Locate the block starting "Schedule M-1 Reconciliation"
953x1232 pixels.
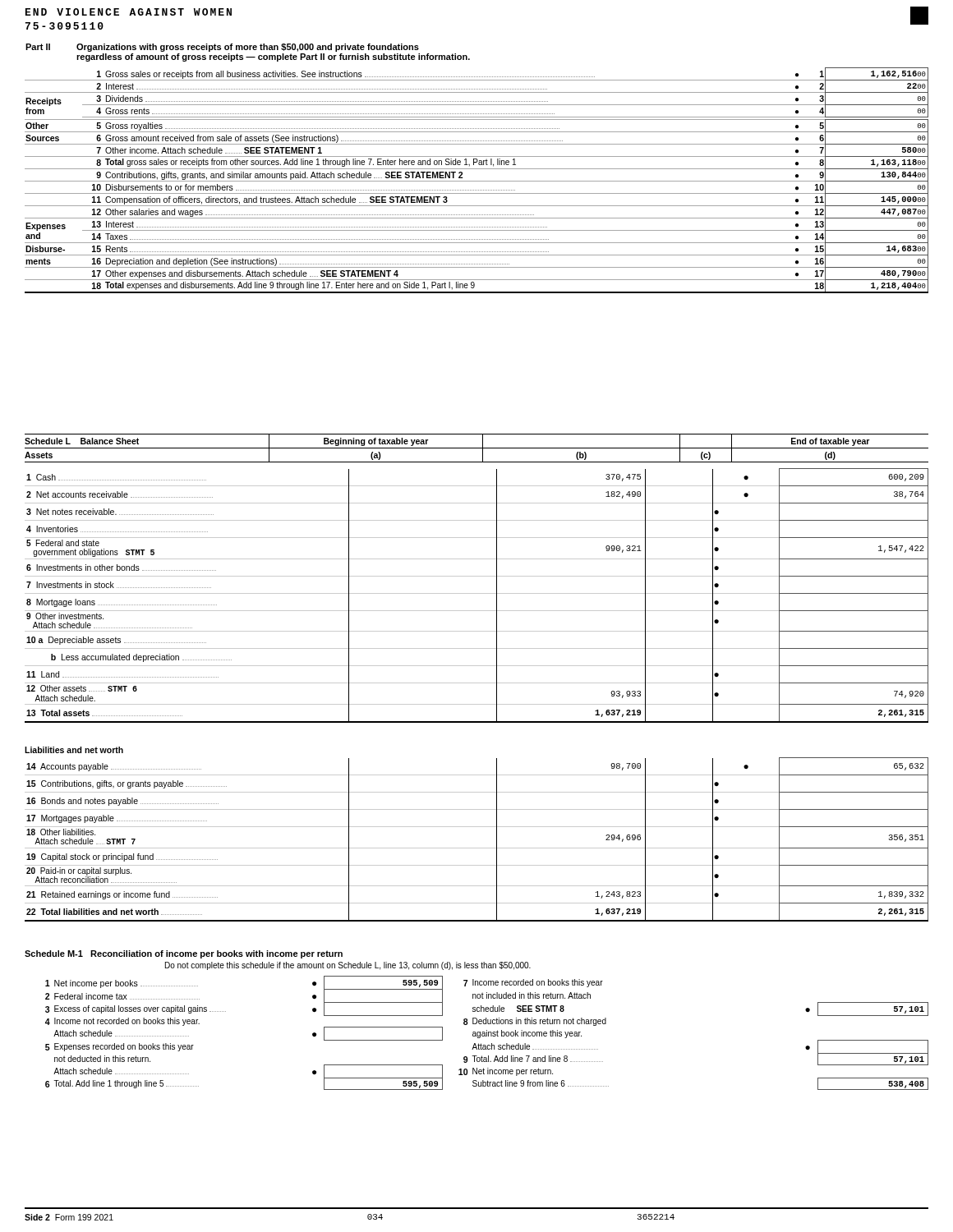point(184,954)
